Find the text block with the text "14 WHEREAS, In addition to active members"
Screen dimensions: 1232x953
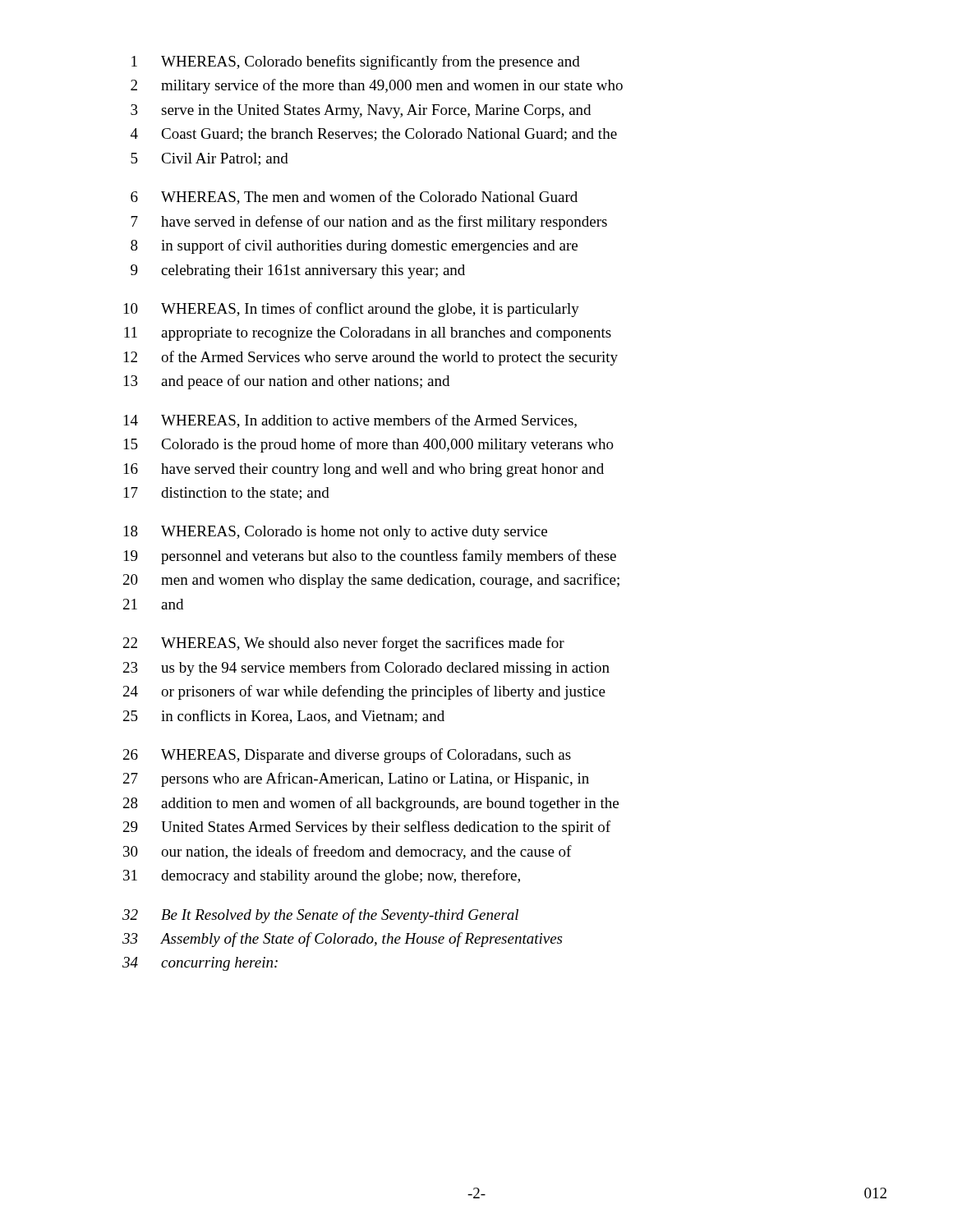point(493,456)
